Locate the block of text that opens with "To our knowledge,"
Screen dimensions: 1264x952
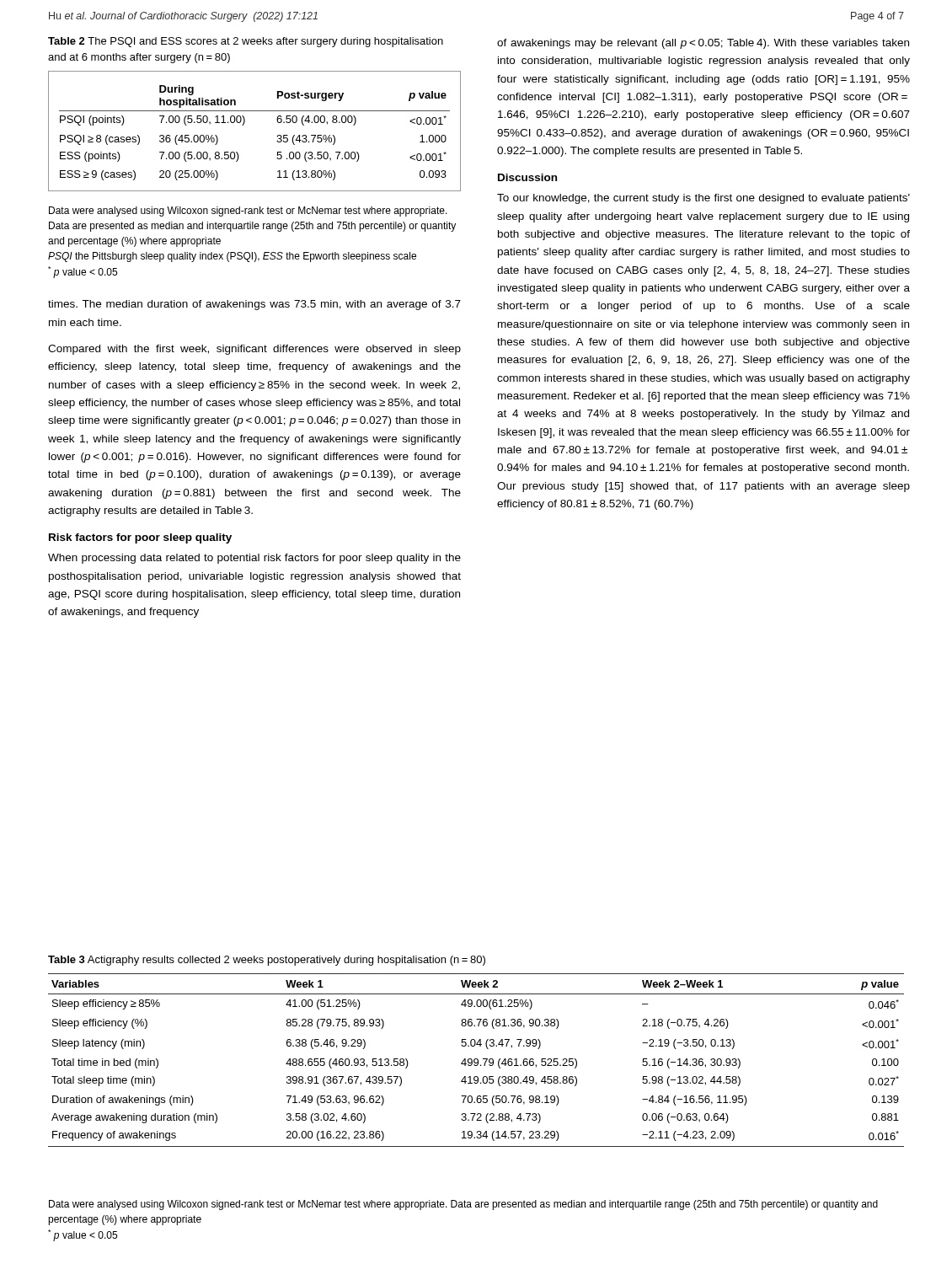[x=703, y=351]
